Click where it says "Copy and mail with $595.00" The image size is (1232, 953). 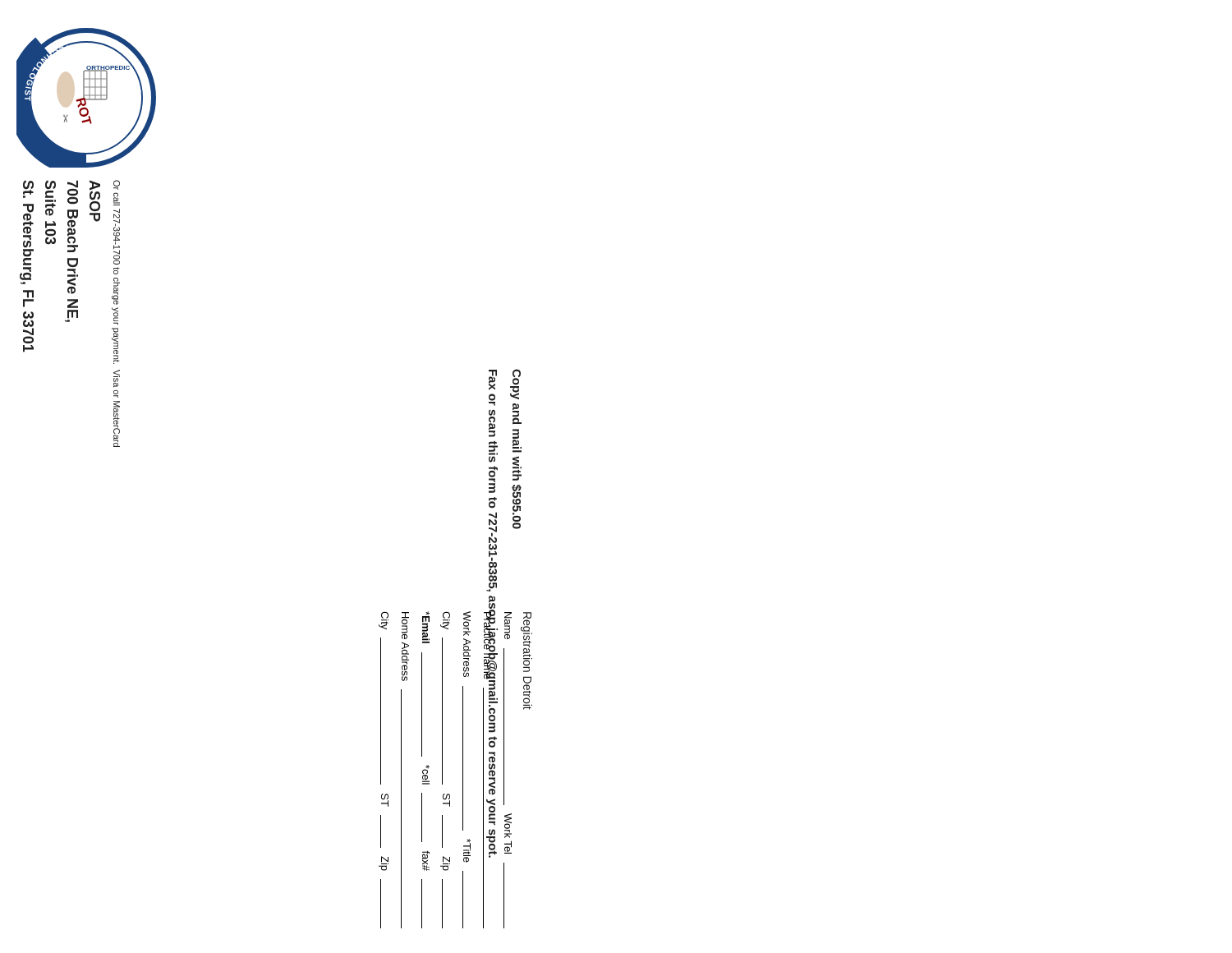click(517, 449)
